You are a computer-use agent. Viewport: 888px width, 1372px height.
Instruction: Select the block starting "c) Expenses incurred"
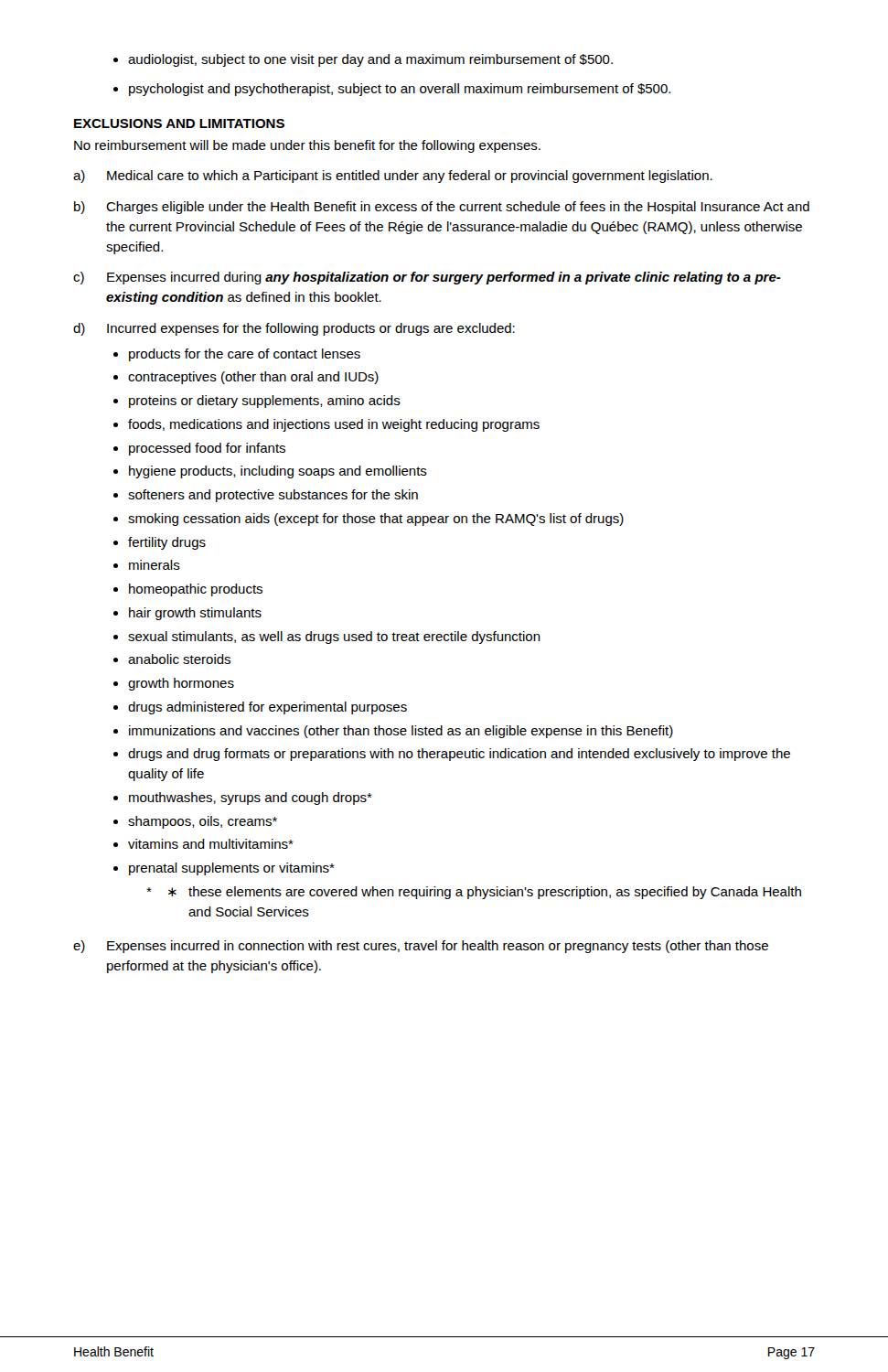444,287
